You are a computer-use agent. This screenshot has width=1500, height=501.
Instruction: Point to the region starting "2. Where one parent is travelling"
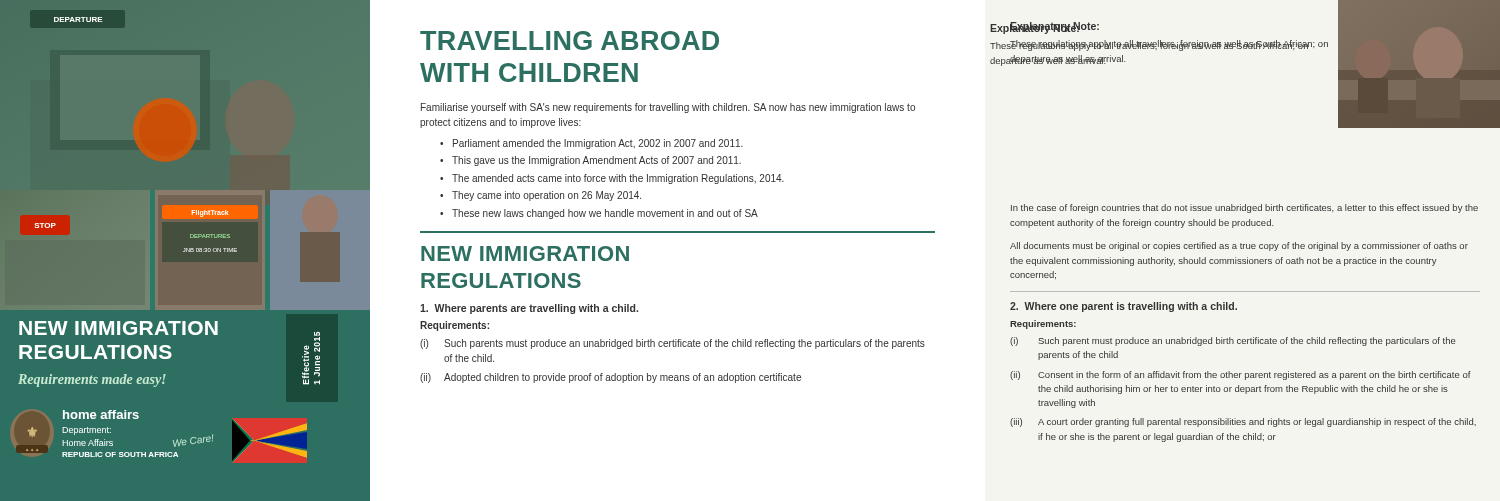1124,306
